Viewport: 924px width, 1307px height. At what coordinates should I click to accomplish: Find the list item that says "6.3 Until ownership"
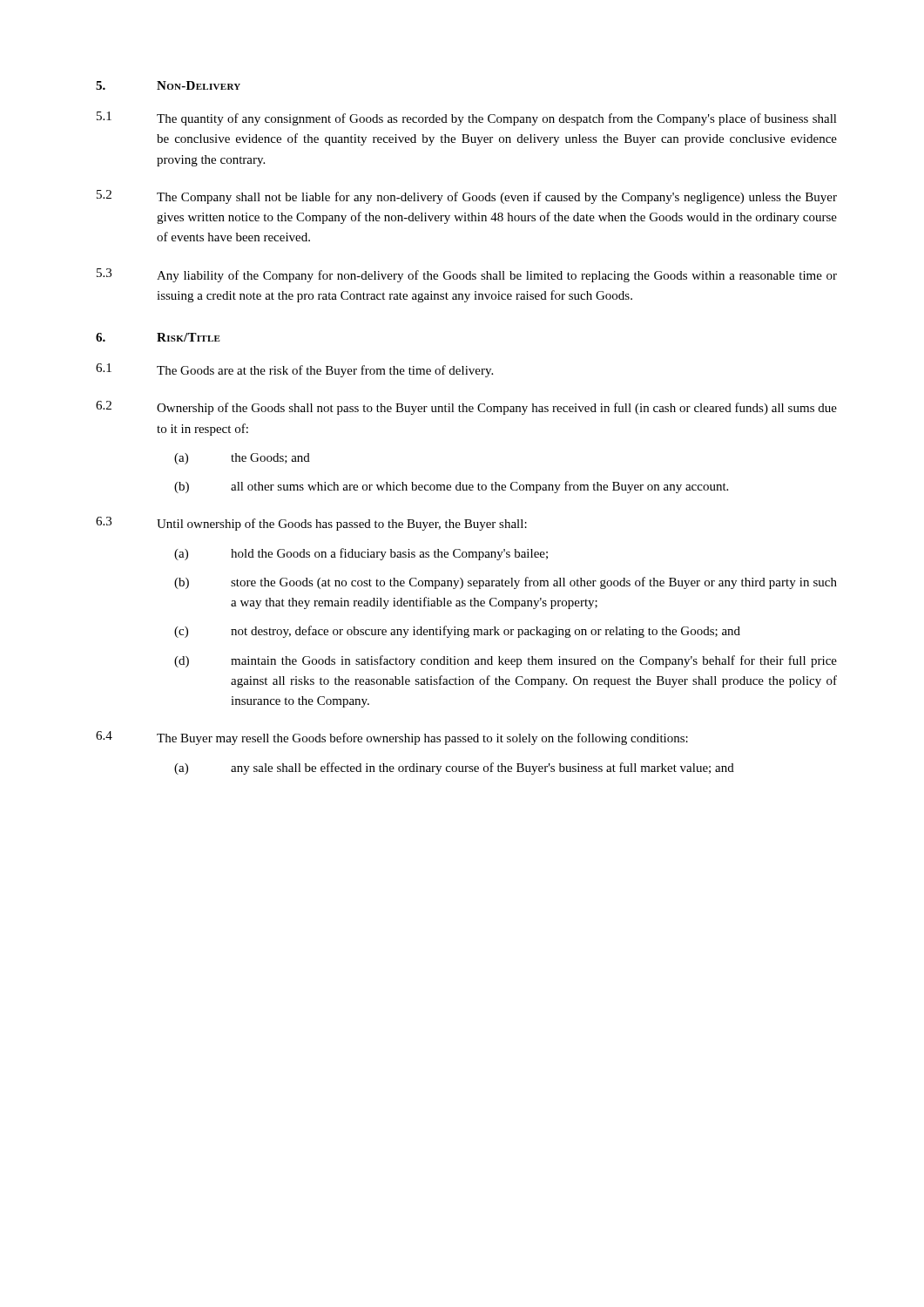click(x=466, y=613)
